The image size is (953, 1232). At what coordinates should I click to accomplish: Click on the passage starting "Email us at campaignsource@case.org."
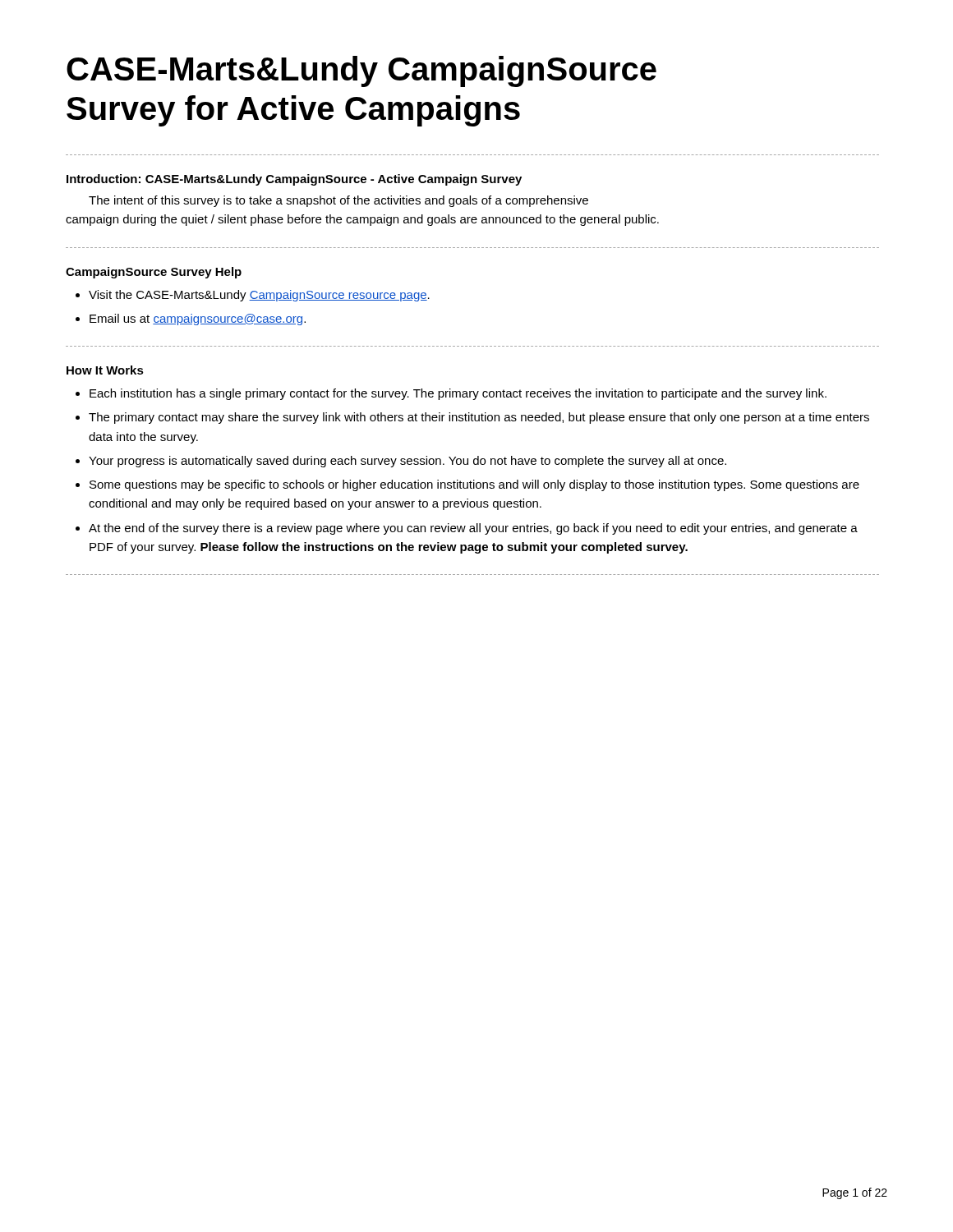(198, 318)
